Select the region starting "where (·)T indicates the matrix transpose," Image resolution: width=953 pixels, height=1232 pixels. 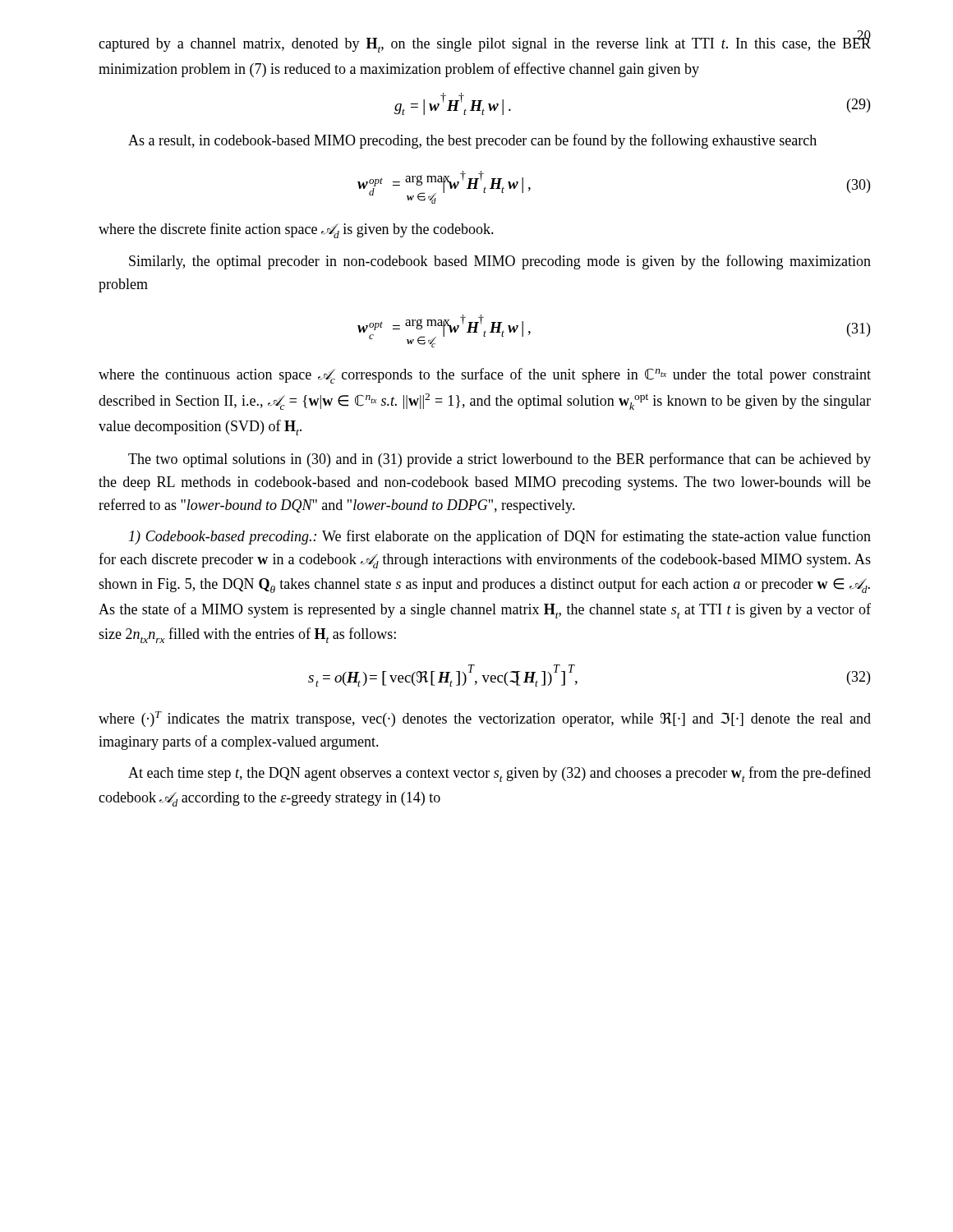(485, 730)
